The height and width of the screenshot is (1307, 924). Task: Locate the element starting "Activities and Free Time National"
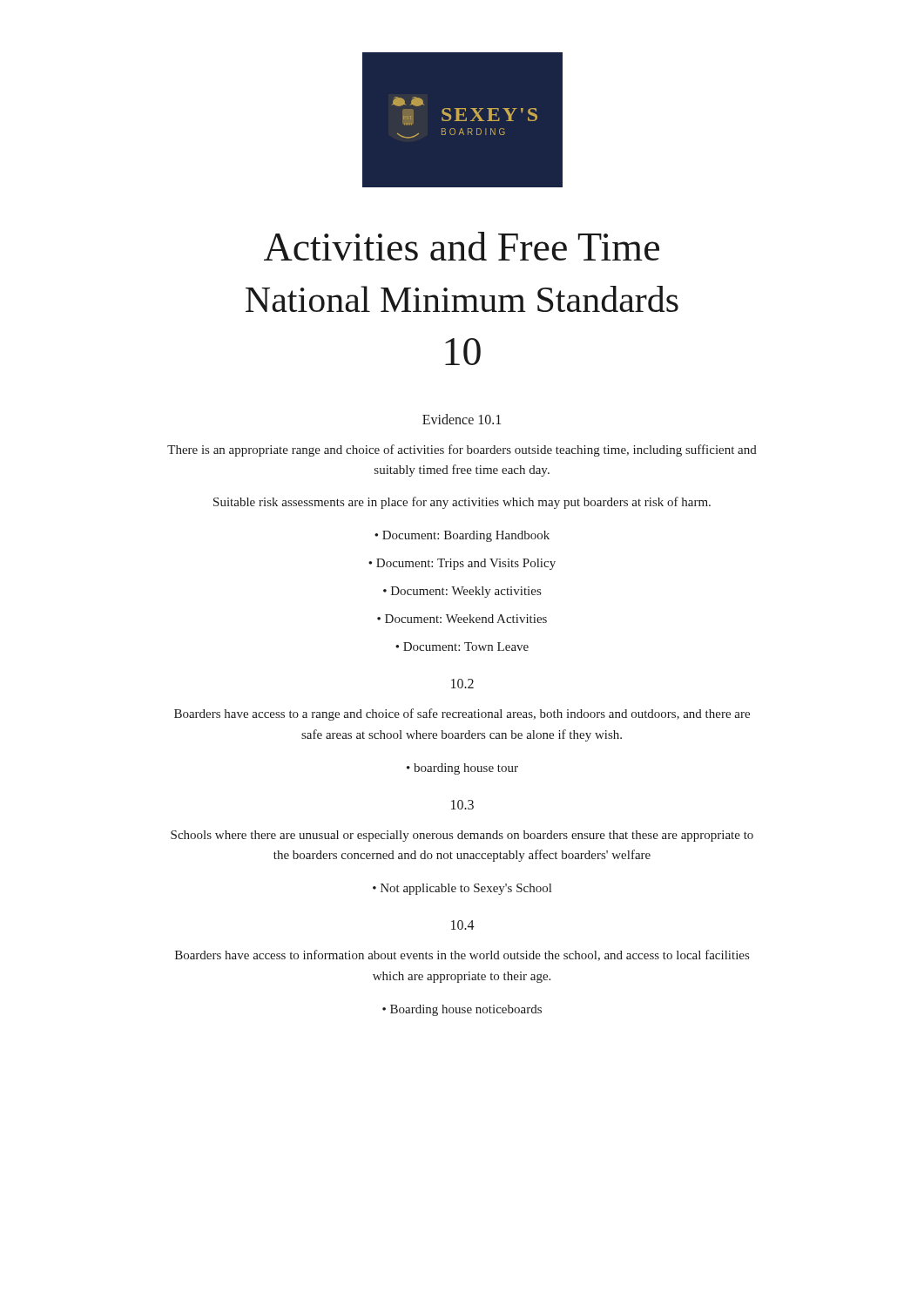pyautogui.click(x=462, y=299)
